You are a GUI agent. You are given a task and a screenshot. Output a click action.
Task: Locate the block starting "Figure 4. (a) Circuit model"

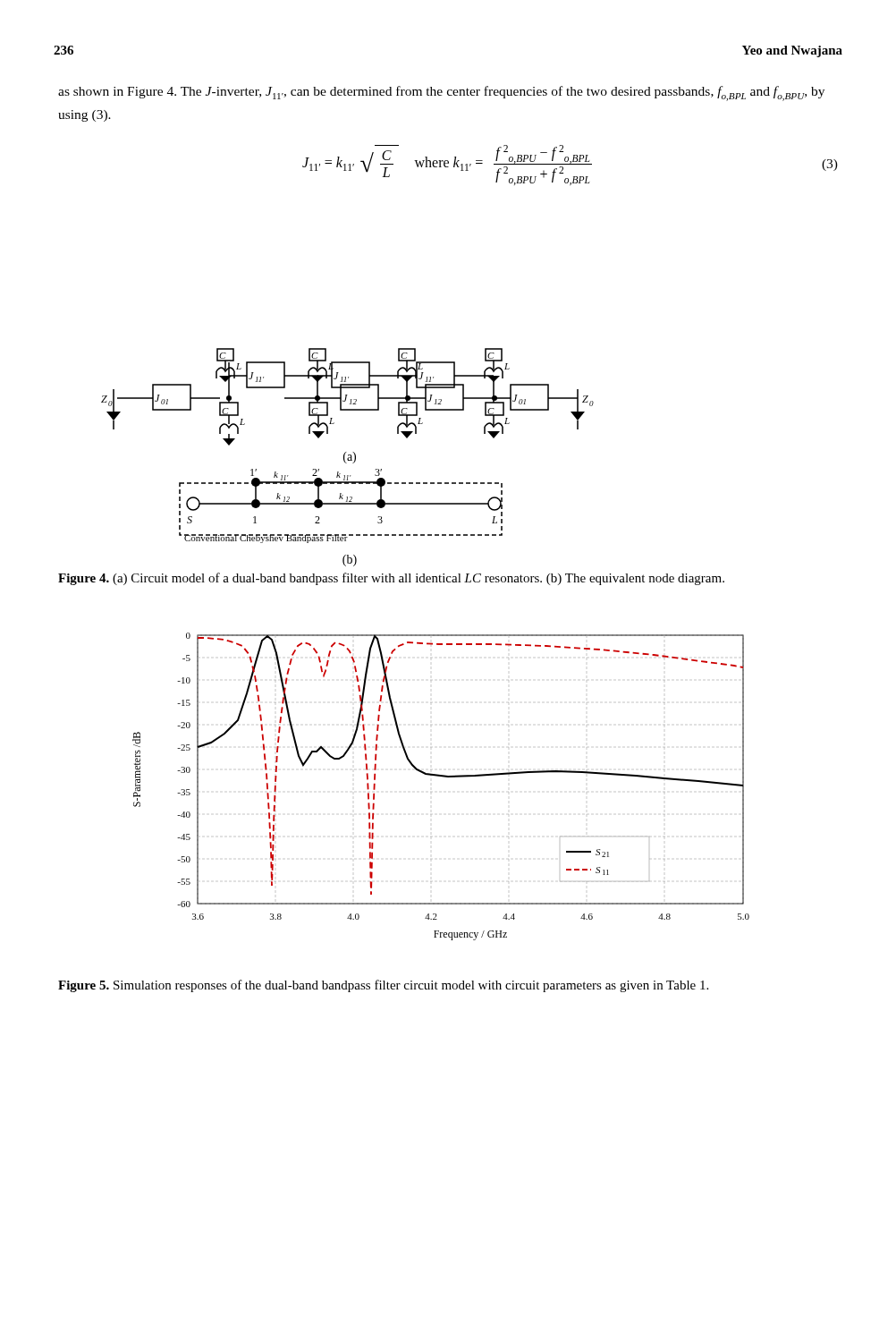[392, 578]
